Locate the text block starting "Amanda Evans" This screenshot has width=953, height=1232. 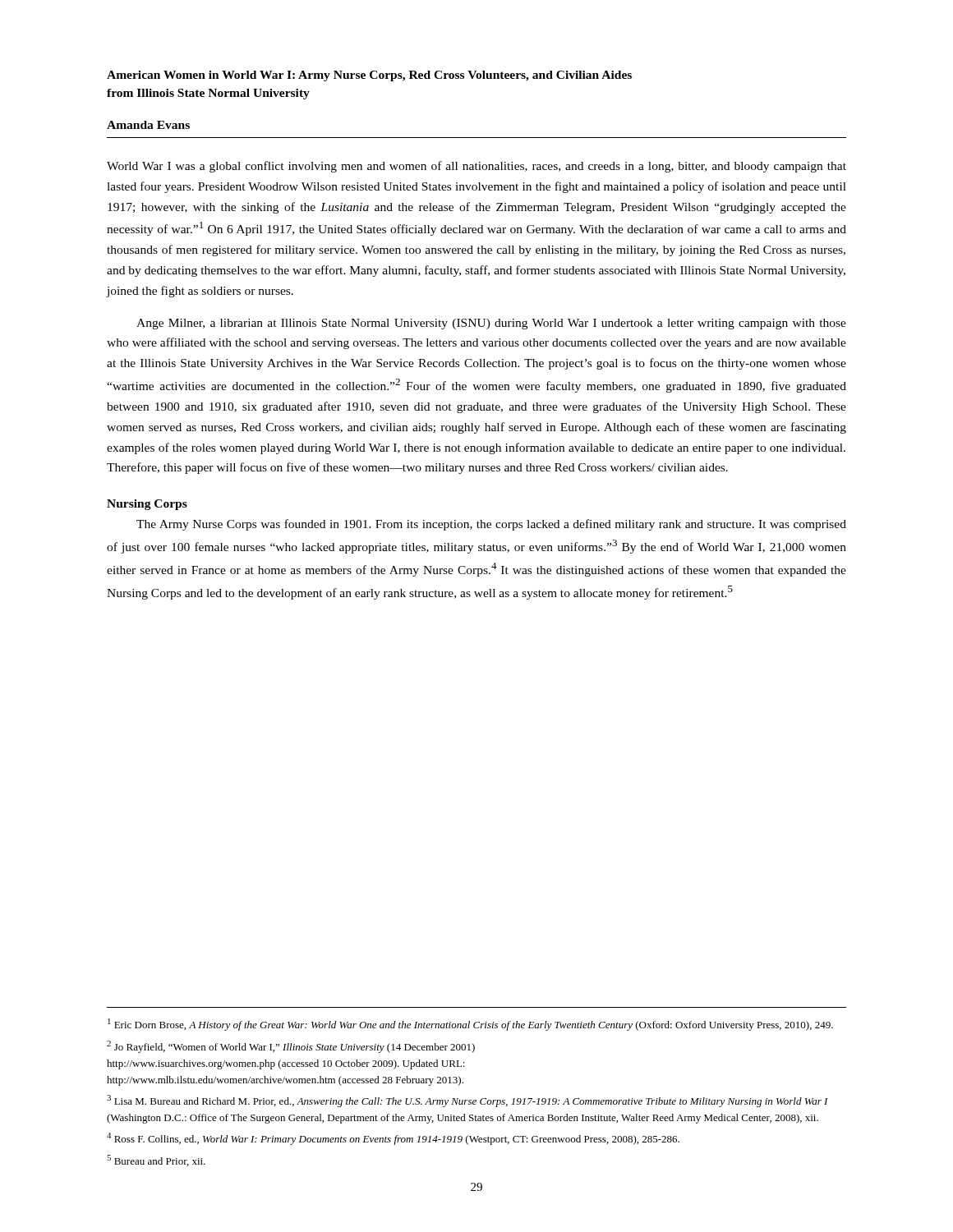(x=148, y=124)
